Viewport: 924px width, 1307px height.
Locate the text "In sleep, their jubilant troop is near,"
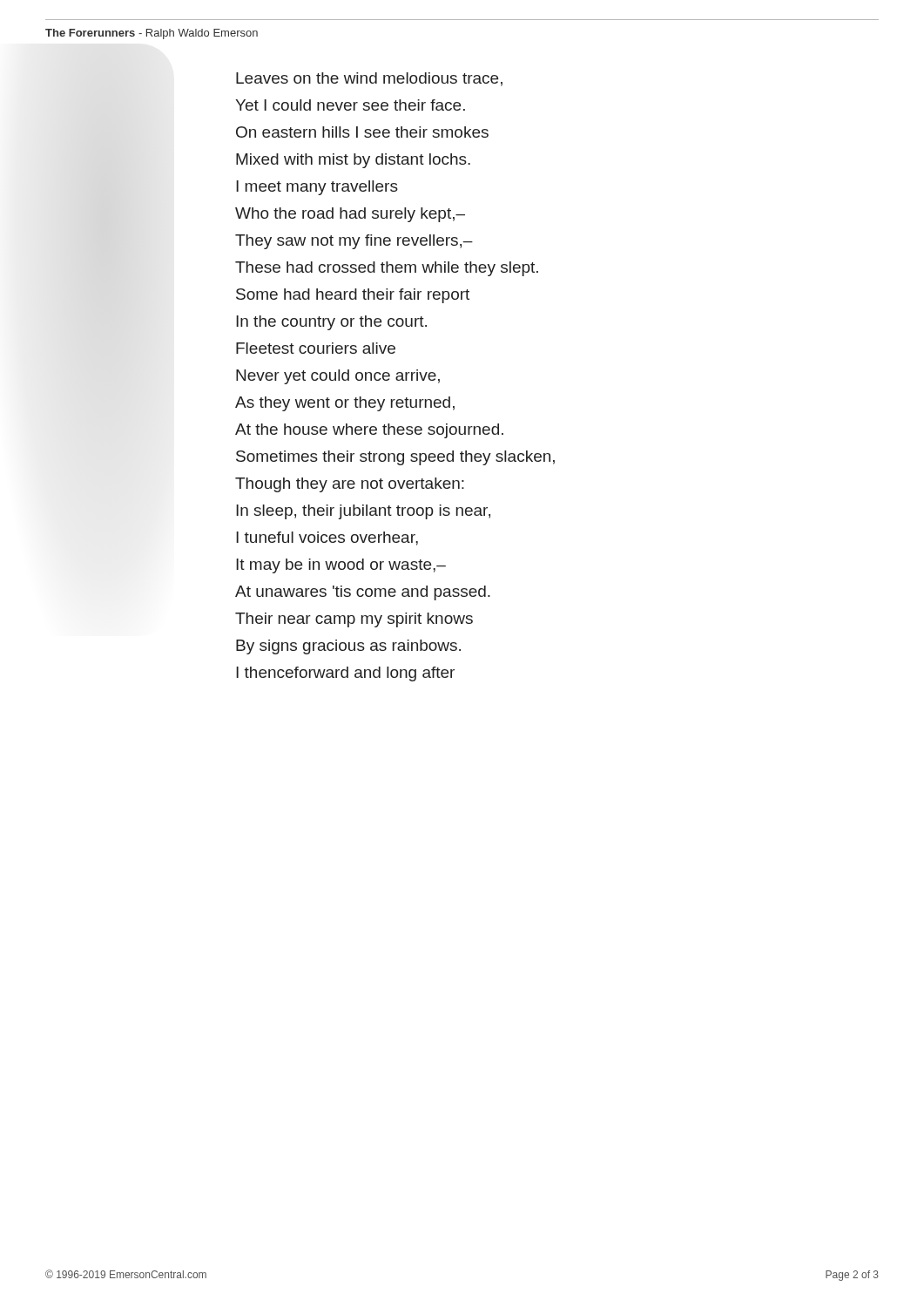363,510
